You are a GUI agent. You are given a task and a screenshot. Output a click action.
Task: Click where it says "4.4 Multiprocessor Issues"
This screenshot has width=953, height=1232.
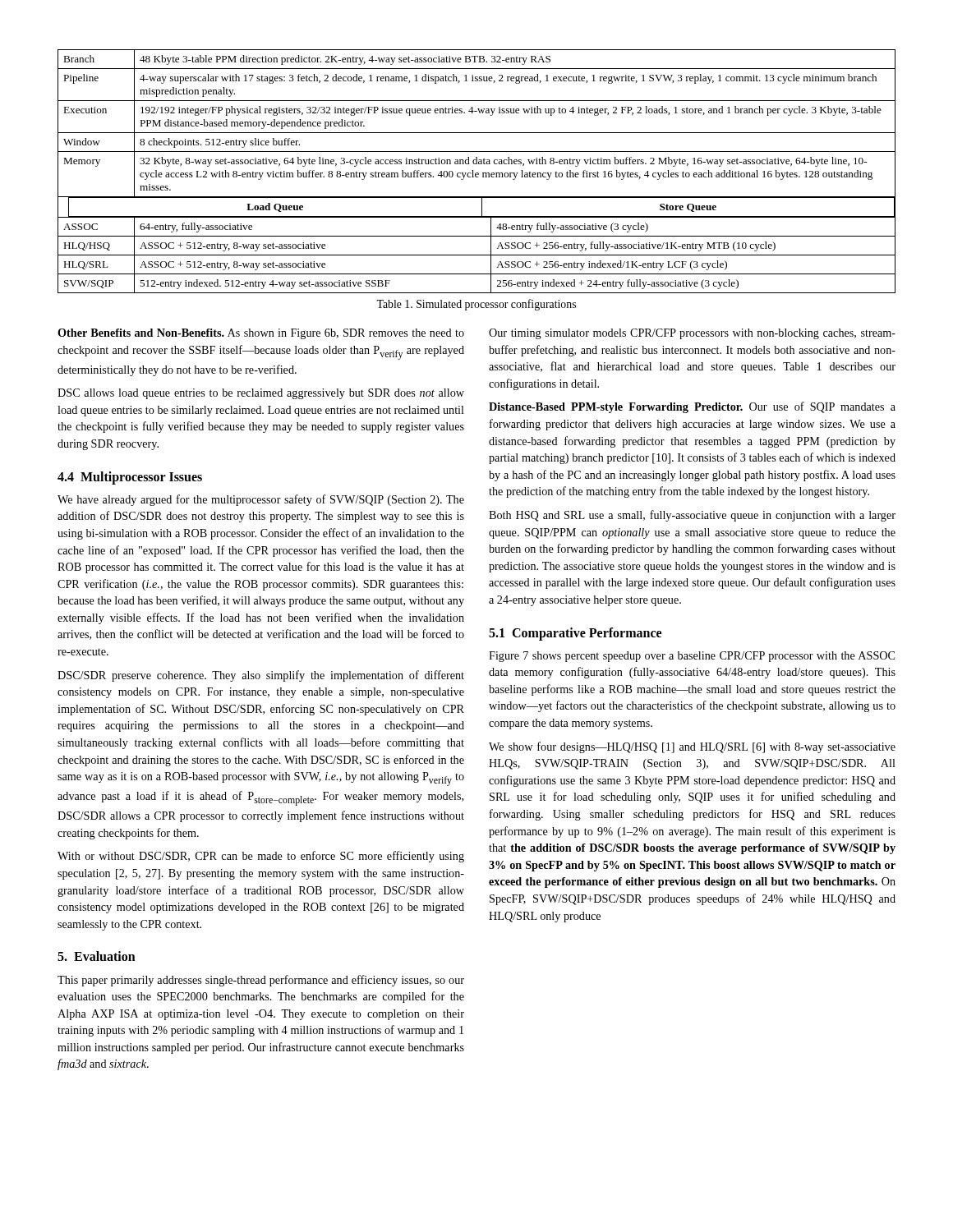coord(130,476)
